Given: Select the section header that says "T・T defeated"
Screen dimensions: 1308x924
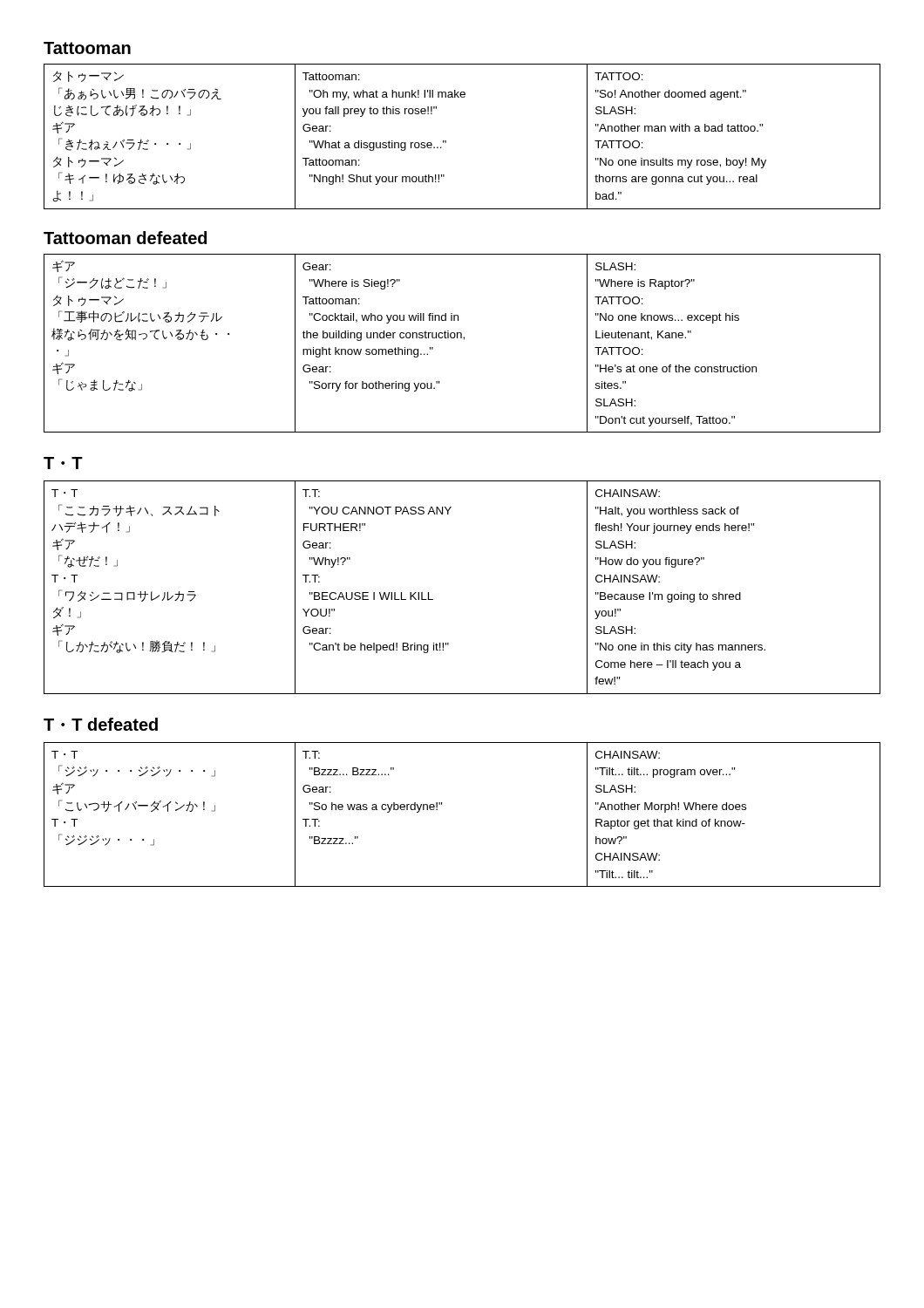Looking at the screenshot, I should click(x=101, y=725).
